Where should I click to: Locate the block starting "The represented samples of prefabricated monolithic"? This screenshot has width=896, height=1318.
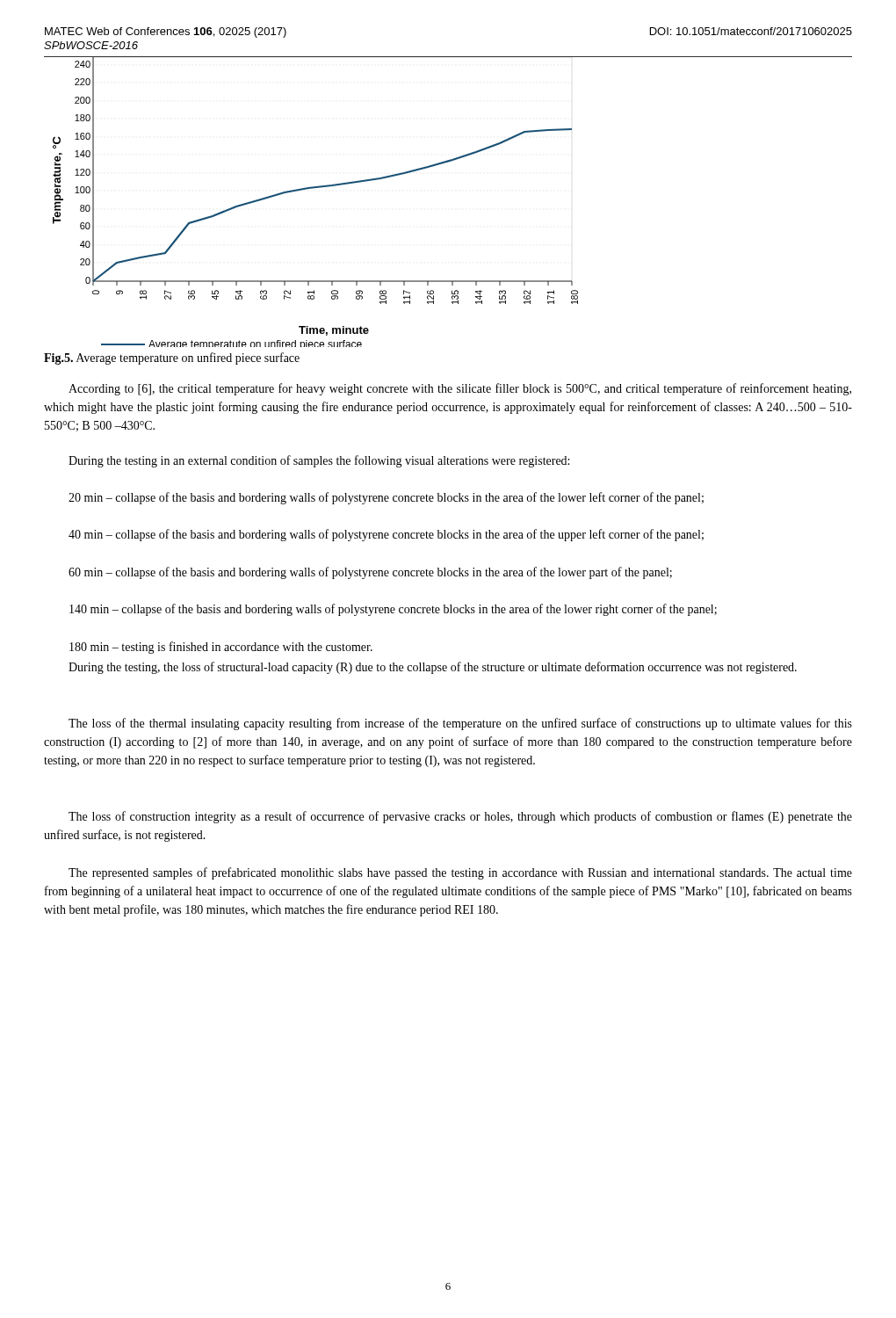(448, 891)
